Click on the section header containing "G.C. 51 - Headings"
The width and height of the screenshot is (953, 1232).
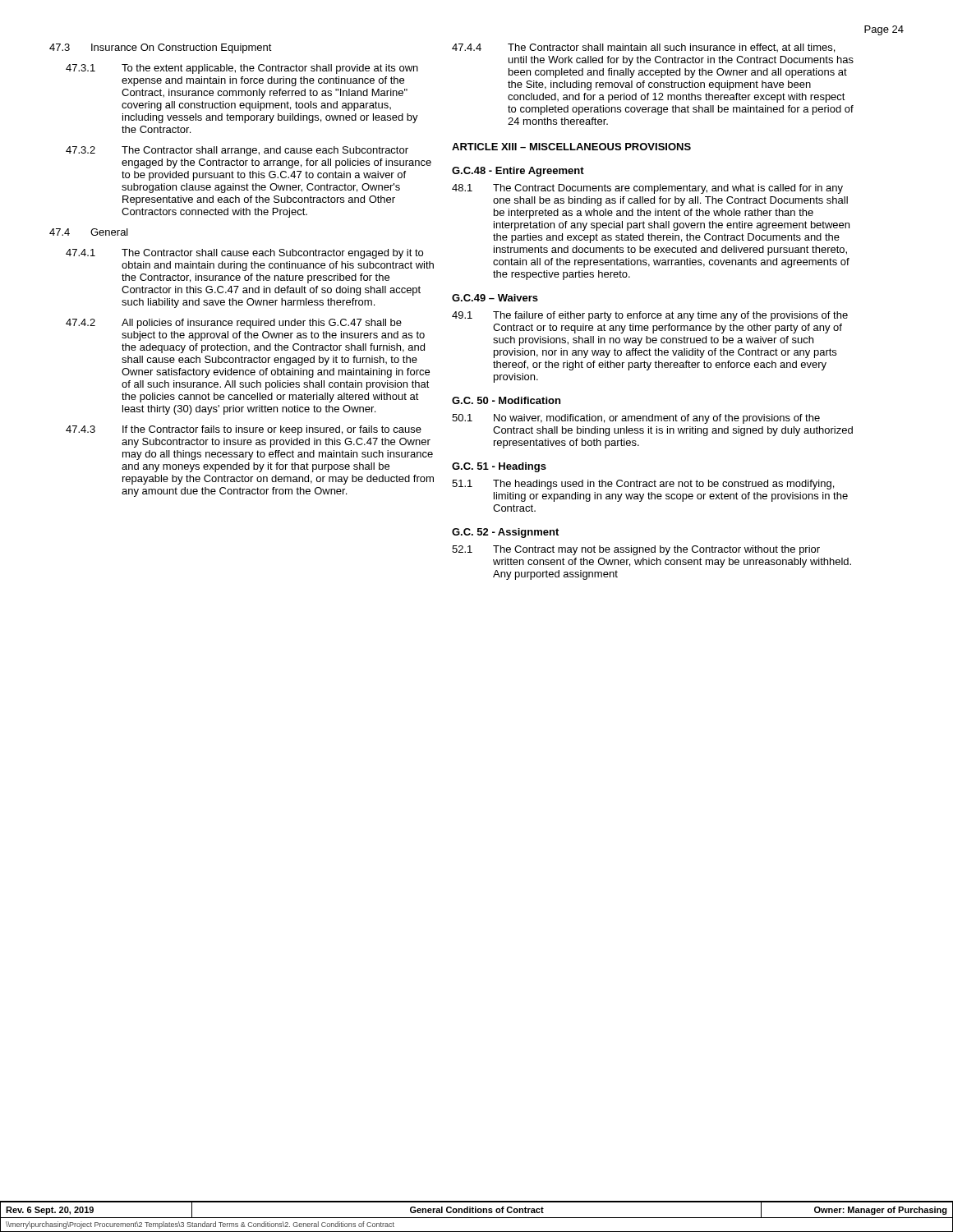[x=499, y=466]
